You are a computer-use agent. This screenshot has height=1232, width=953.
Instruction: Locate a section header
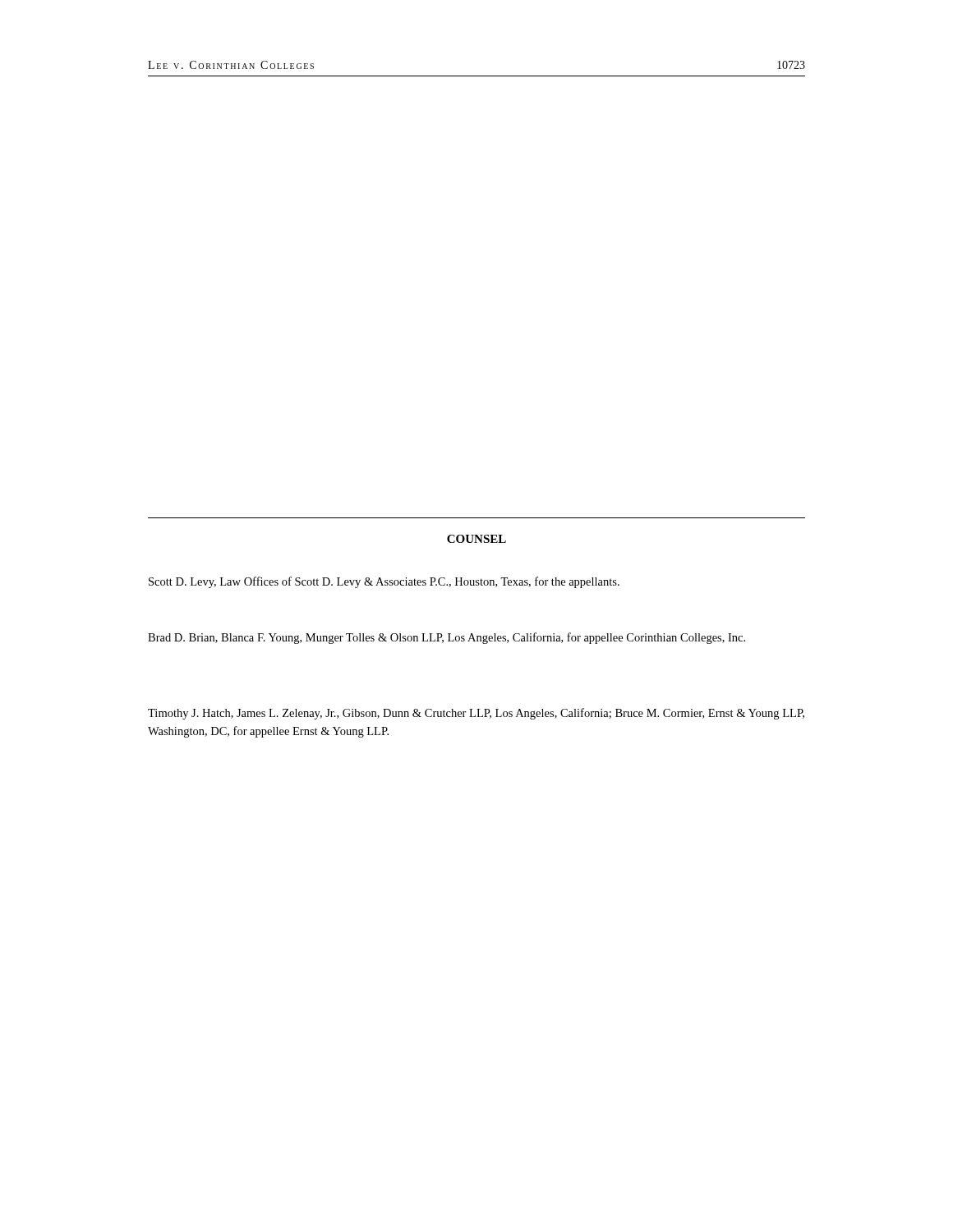click(476, 539)
